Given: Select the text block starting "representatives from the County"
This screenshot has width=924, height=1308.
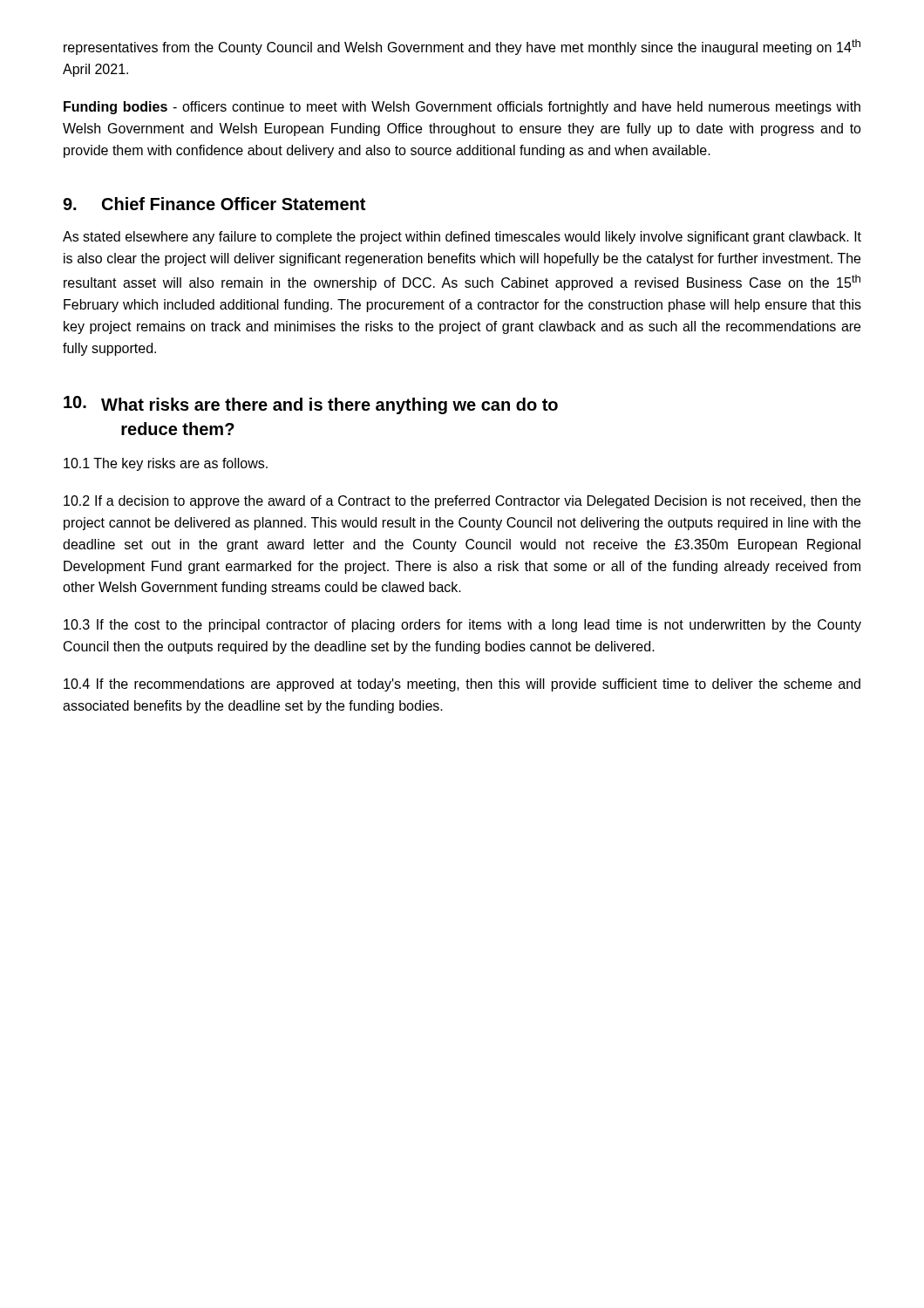Looking at the screenshot, I should (462, 57).
